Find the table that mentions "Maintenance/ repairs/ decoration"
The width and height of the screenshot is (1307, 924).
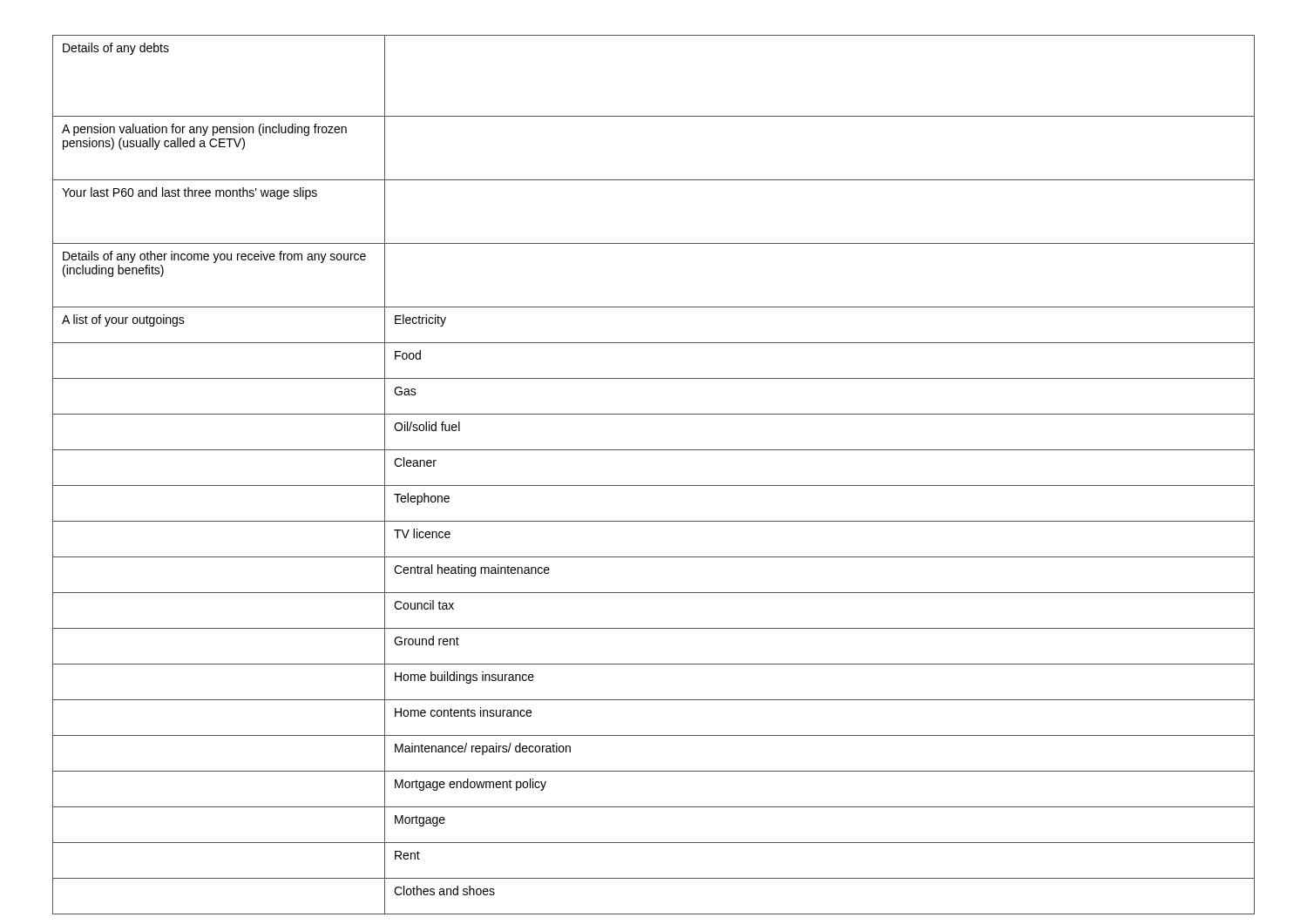654,475
